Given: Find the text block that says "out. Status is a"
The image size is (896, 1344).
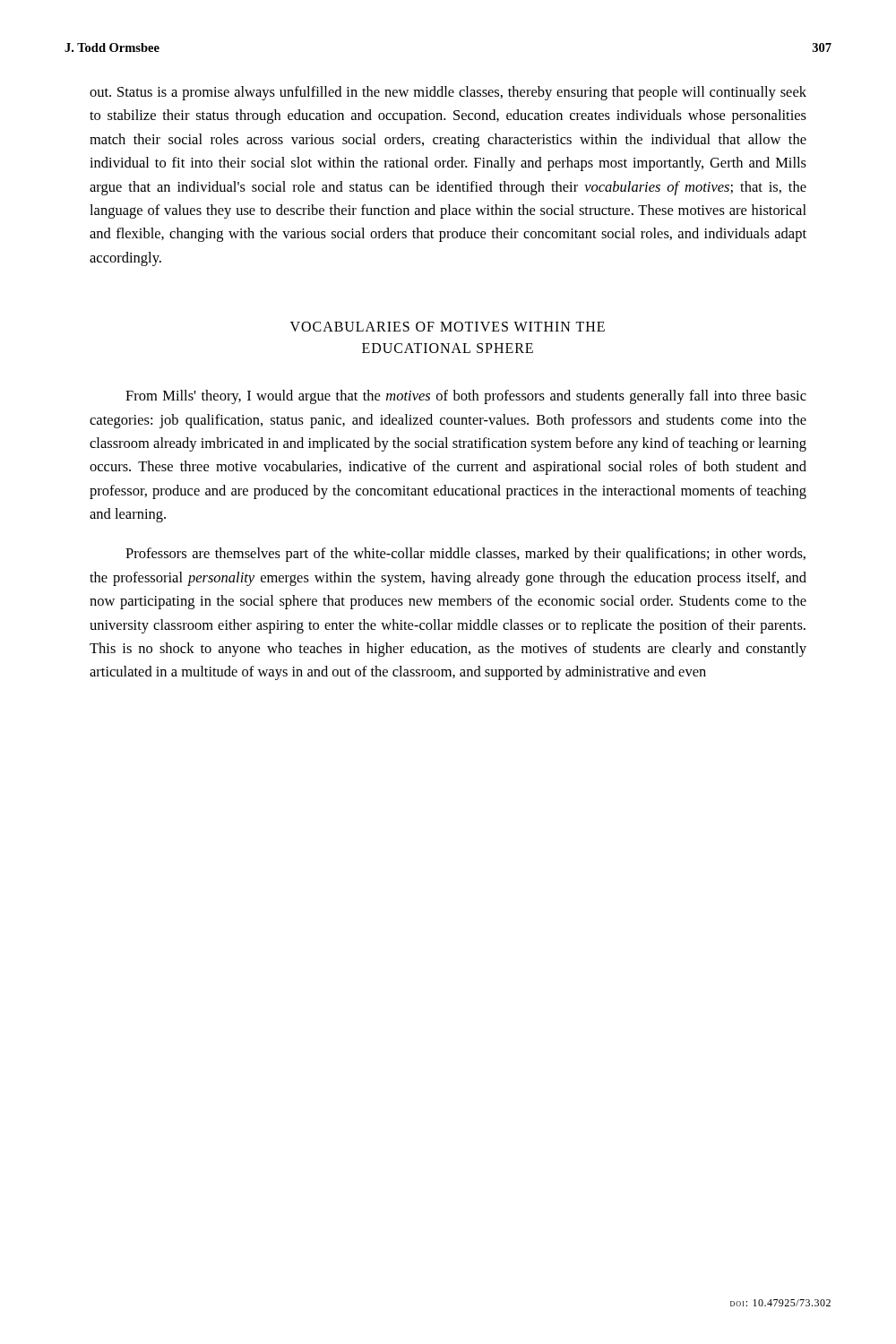Looking at the screenshot, I should [x=448, y=175].
